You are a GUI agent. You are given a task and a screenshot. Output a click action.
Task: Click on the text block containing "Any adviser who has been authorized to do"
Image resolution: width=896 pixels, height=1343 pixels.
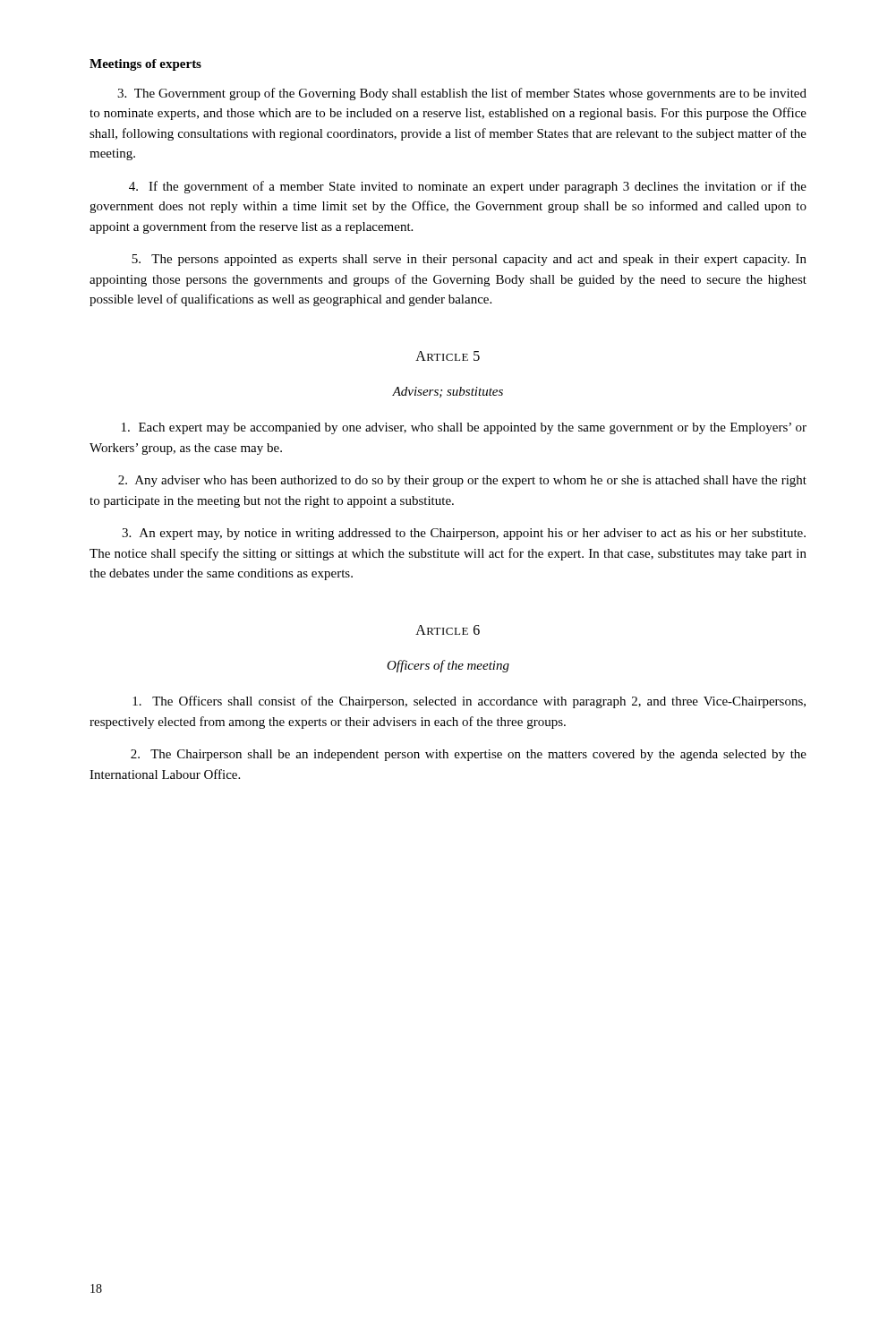pyautogui.click(x=448, y=490)
